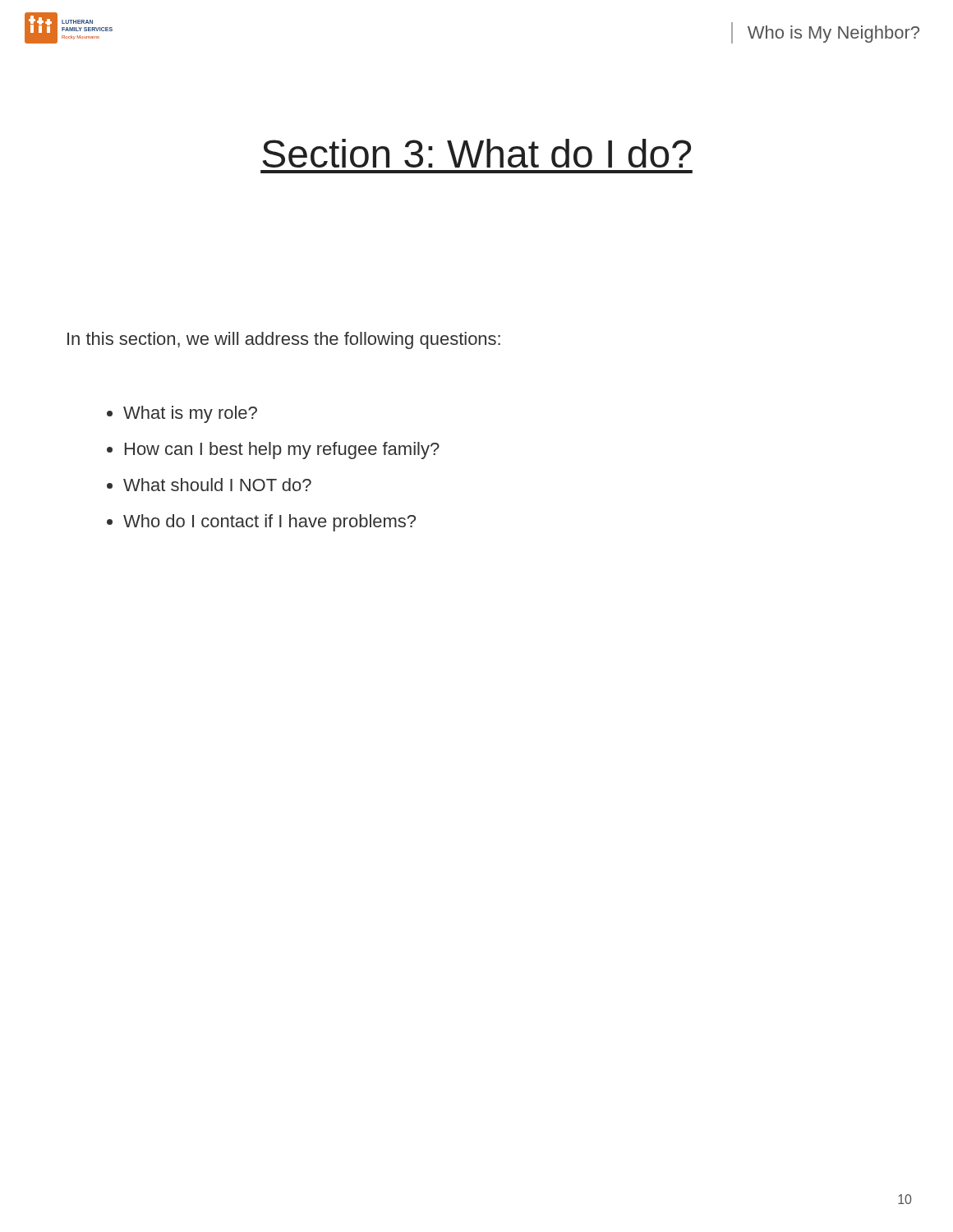Viewport: 953px width, 1232px height.
Task: Point to the element starting "Who do I contact"
Action: pyautogui.click(x=270, y=521)
